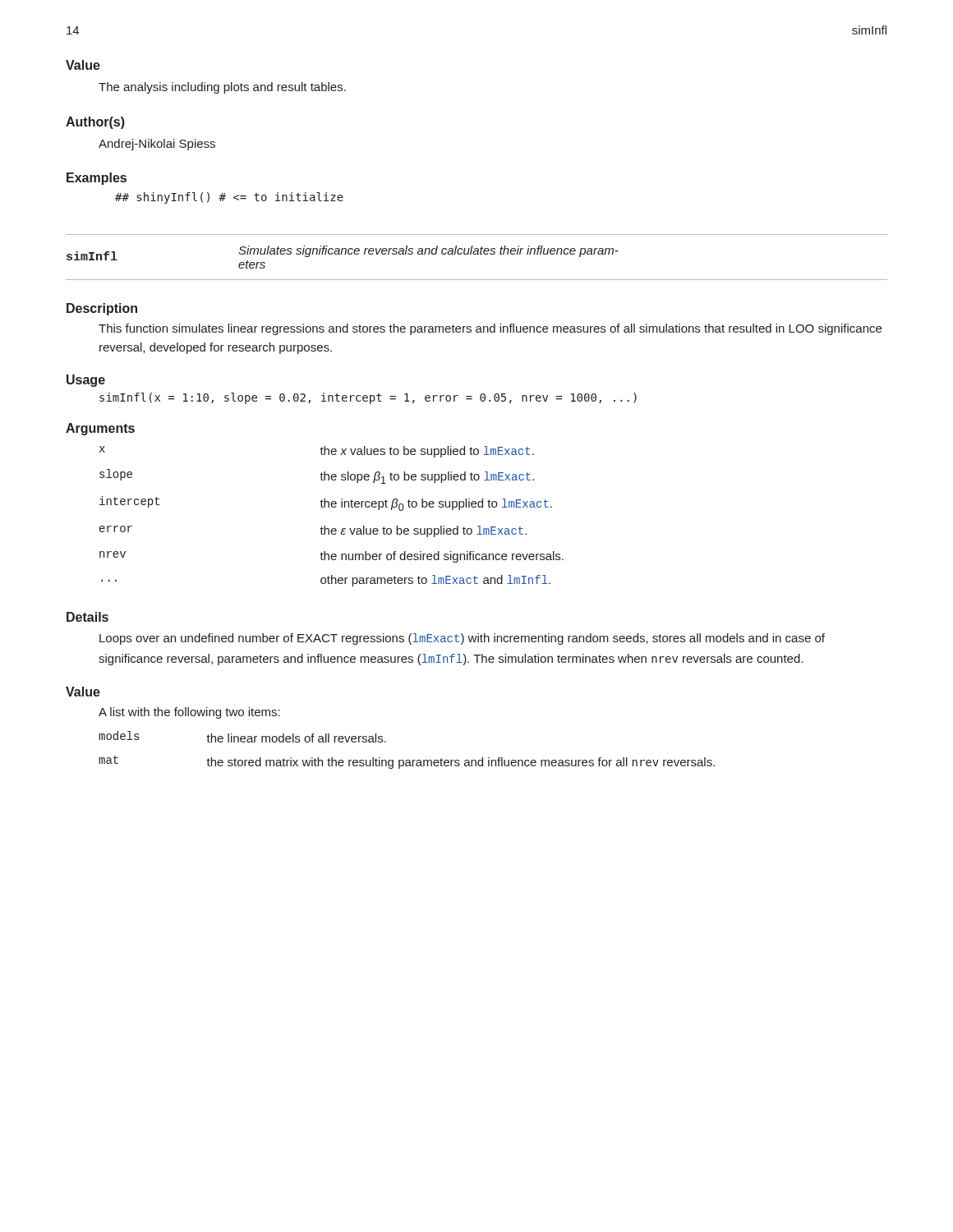
Task: Point to the passage starting "Andrej-Nikolai Spiess"
Action: click(157, 143)
